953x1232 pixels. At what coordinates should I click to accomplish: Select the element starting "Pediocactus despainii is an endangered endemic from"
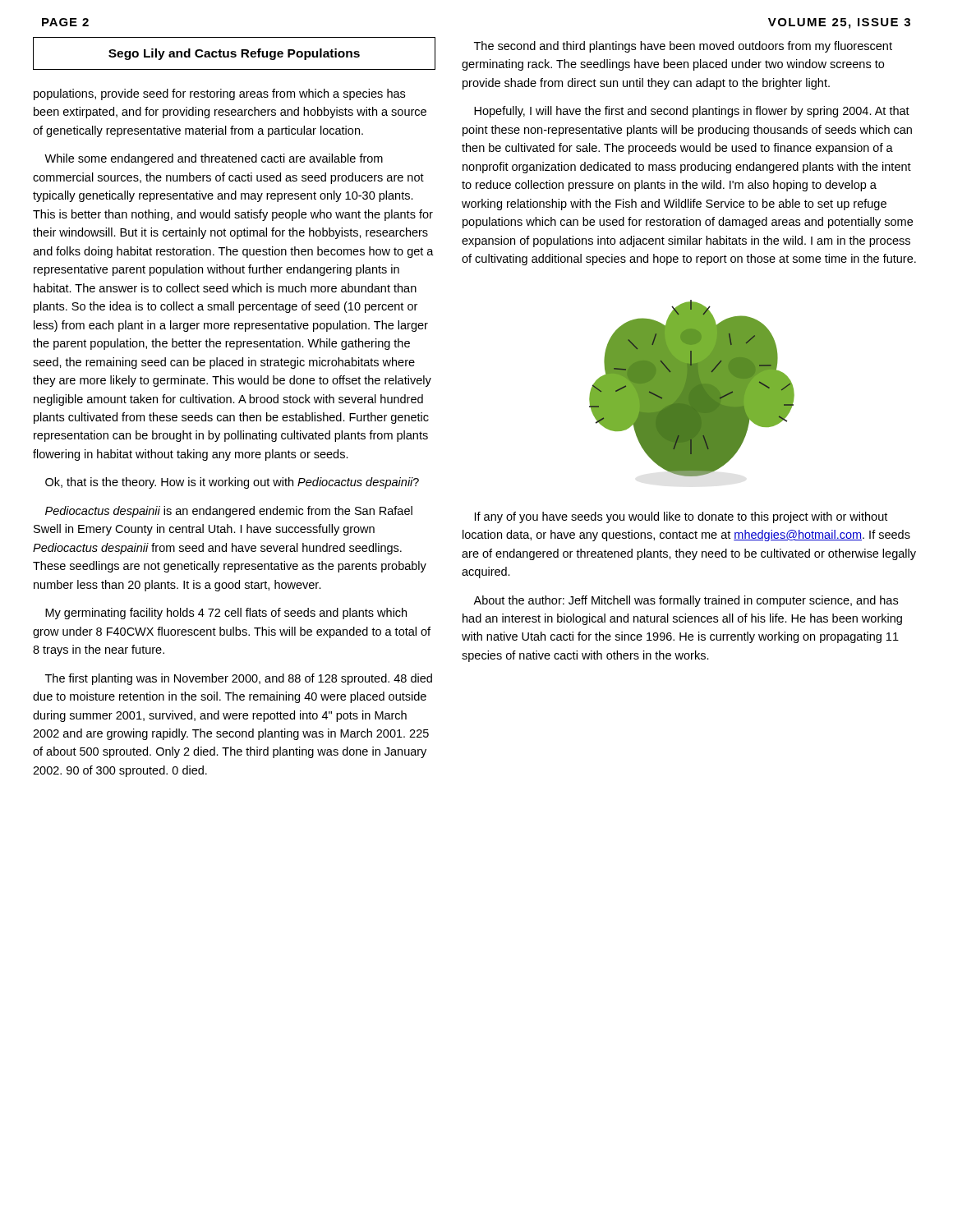click(230, 548)
